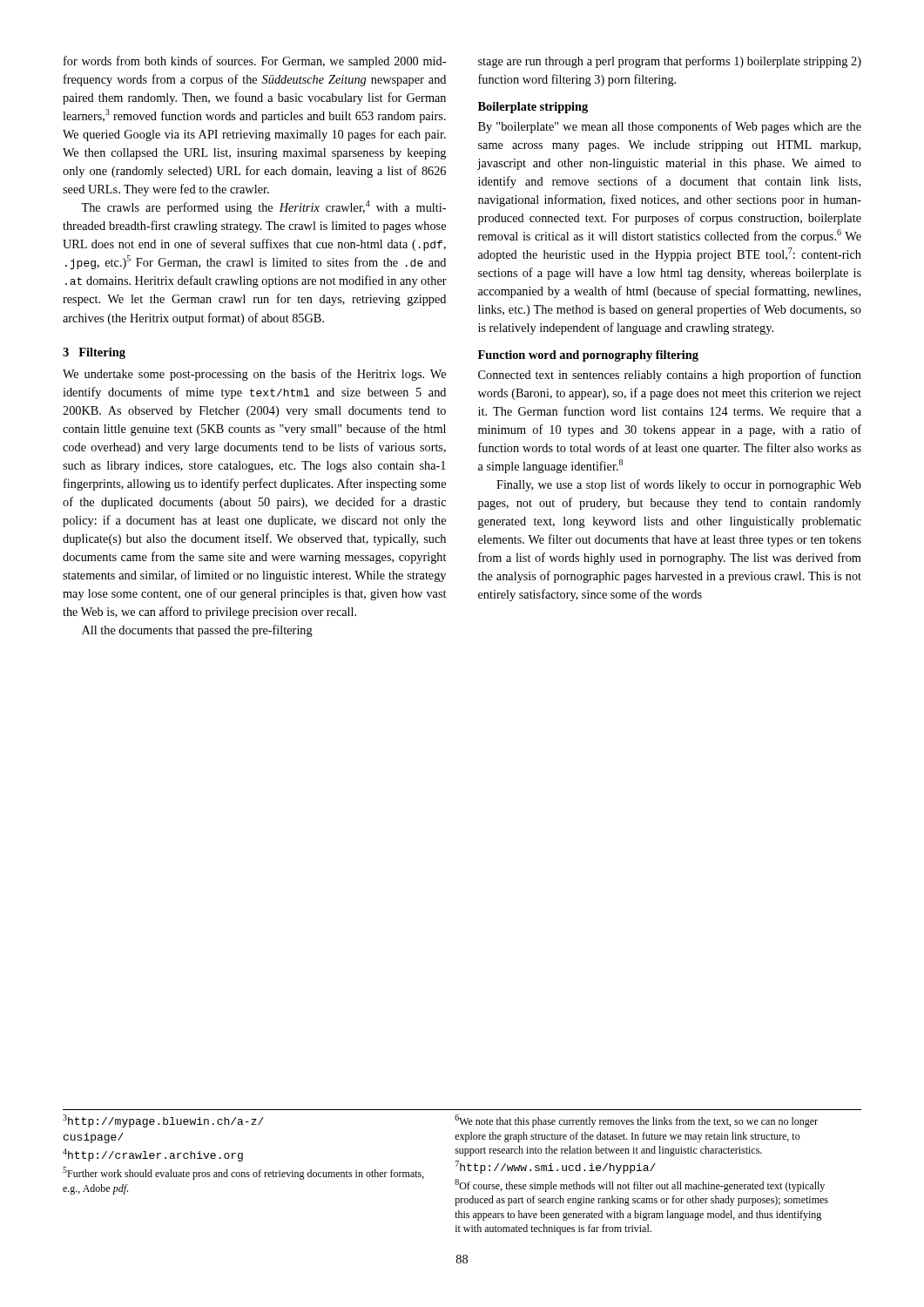Select the element starting "5Further work should evaluate"
The height and width of the screenshot is (1307, 924).
(244, 1180)
